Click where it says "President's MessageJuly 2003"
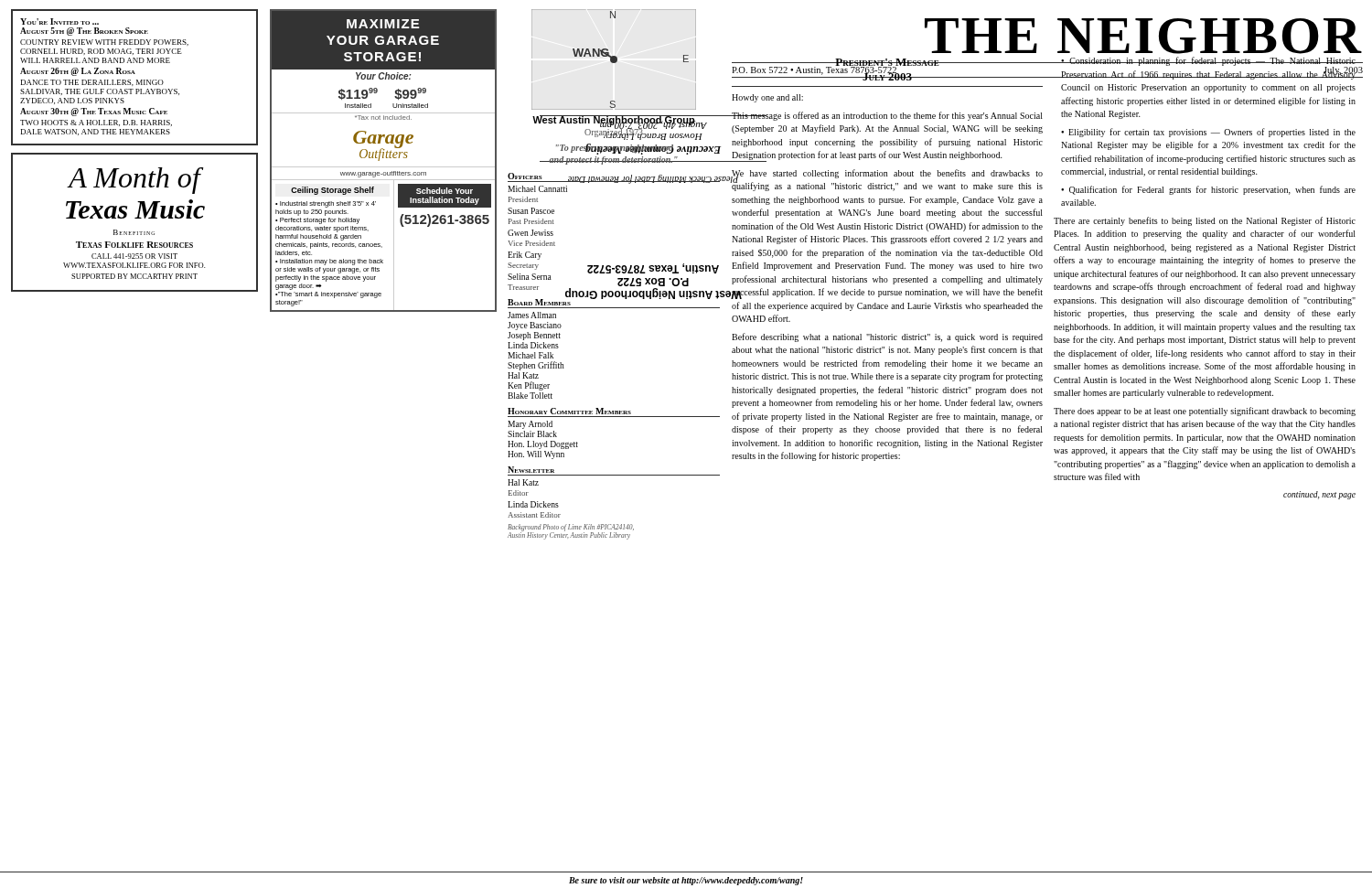This screenshot has height=888, width=1372. coord(887,69)
